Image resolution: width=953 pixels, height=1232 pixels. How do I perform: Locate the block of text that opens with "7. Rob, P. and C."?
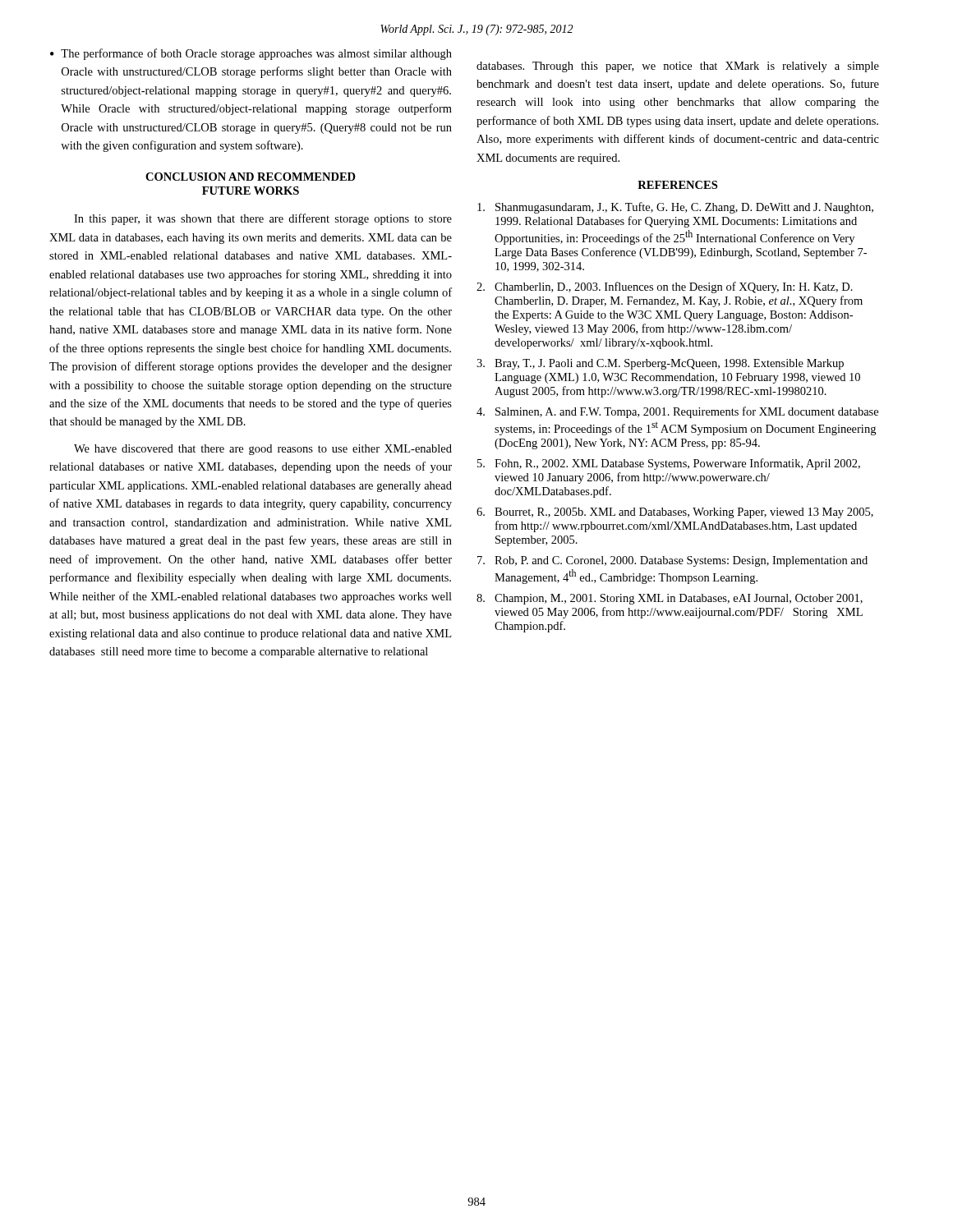click(678, 569)
